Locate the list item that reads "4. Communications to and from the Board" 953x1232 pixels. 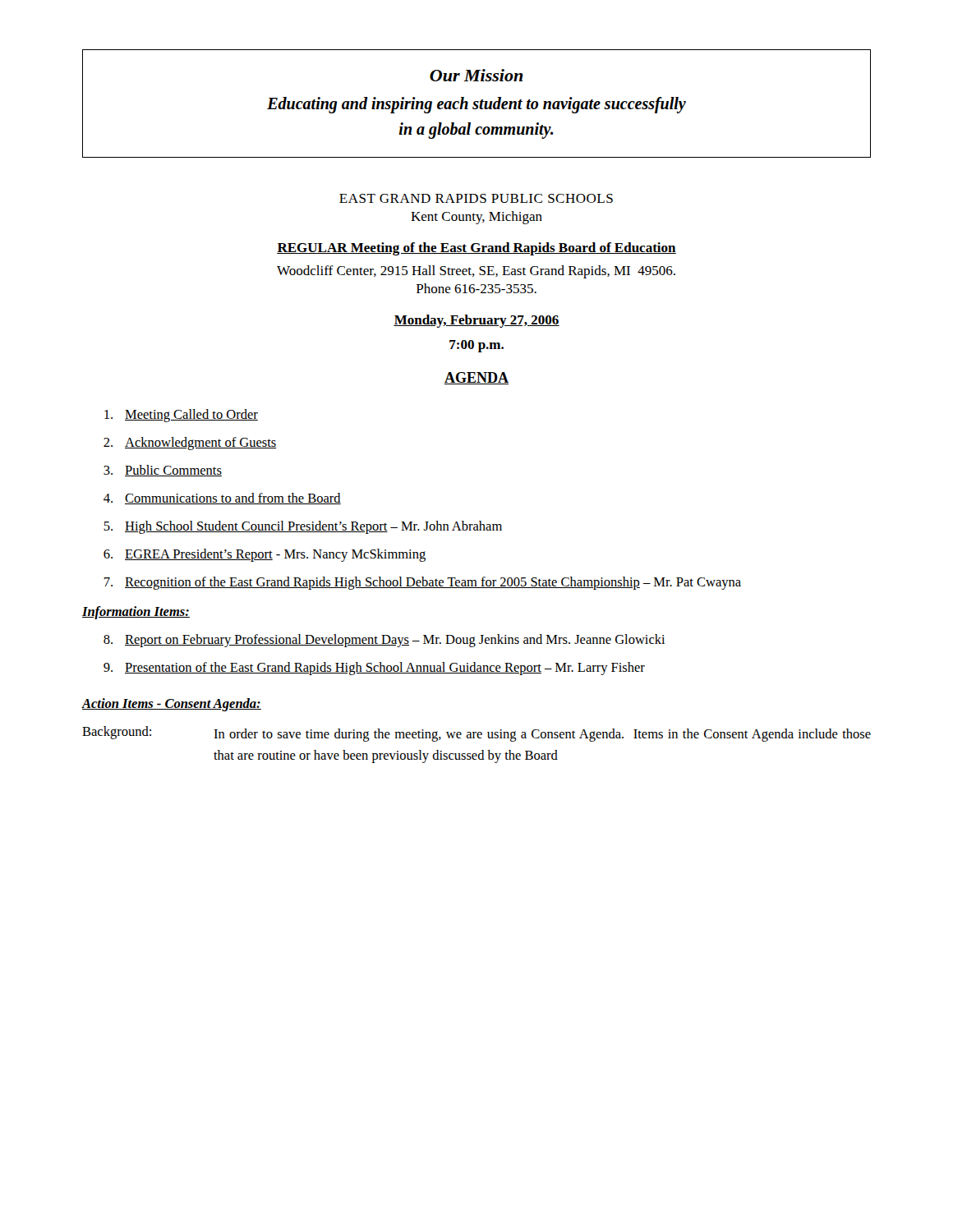coord(222,499)
